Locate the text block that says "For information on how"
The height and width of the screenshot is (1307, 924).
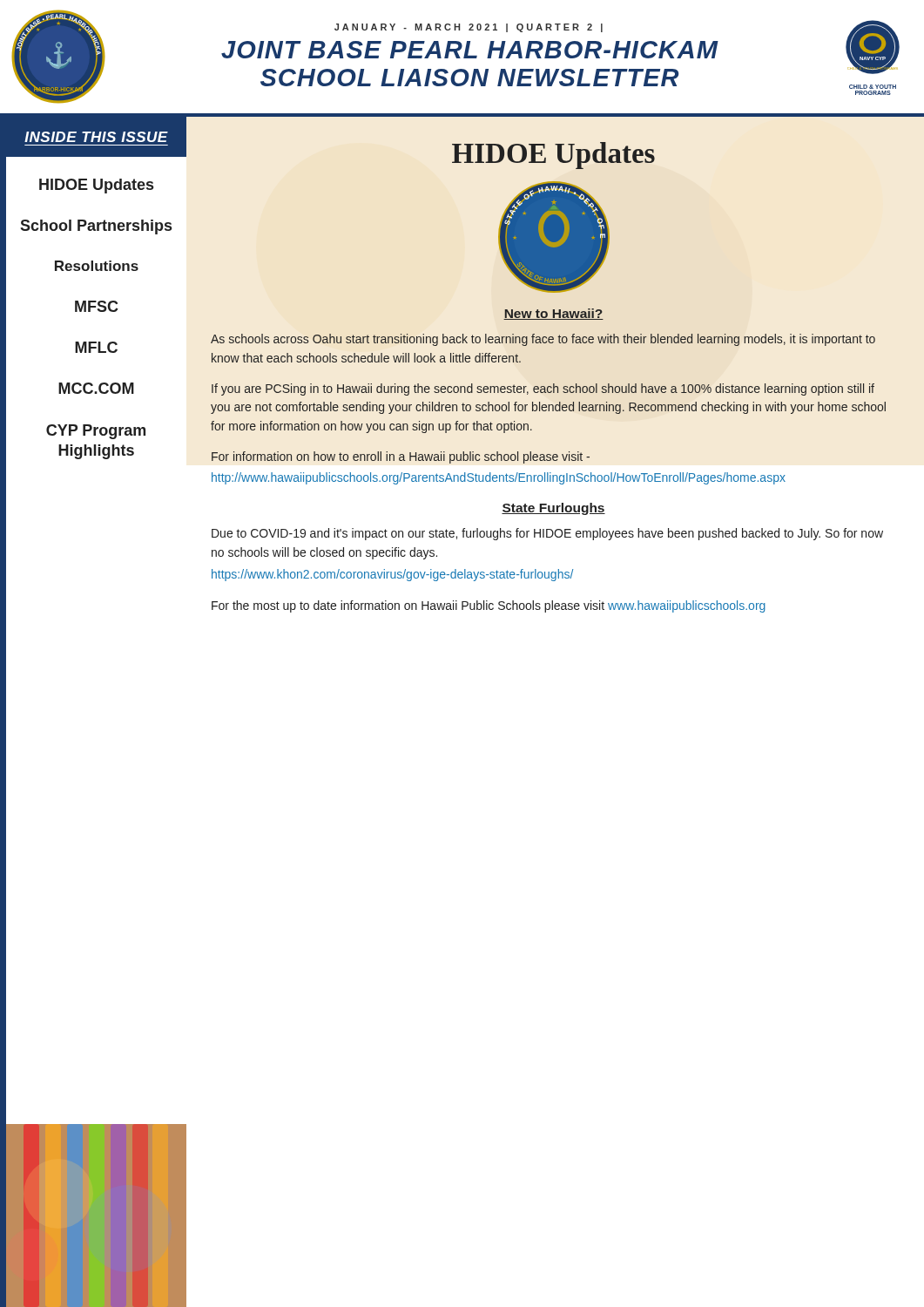401,457
